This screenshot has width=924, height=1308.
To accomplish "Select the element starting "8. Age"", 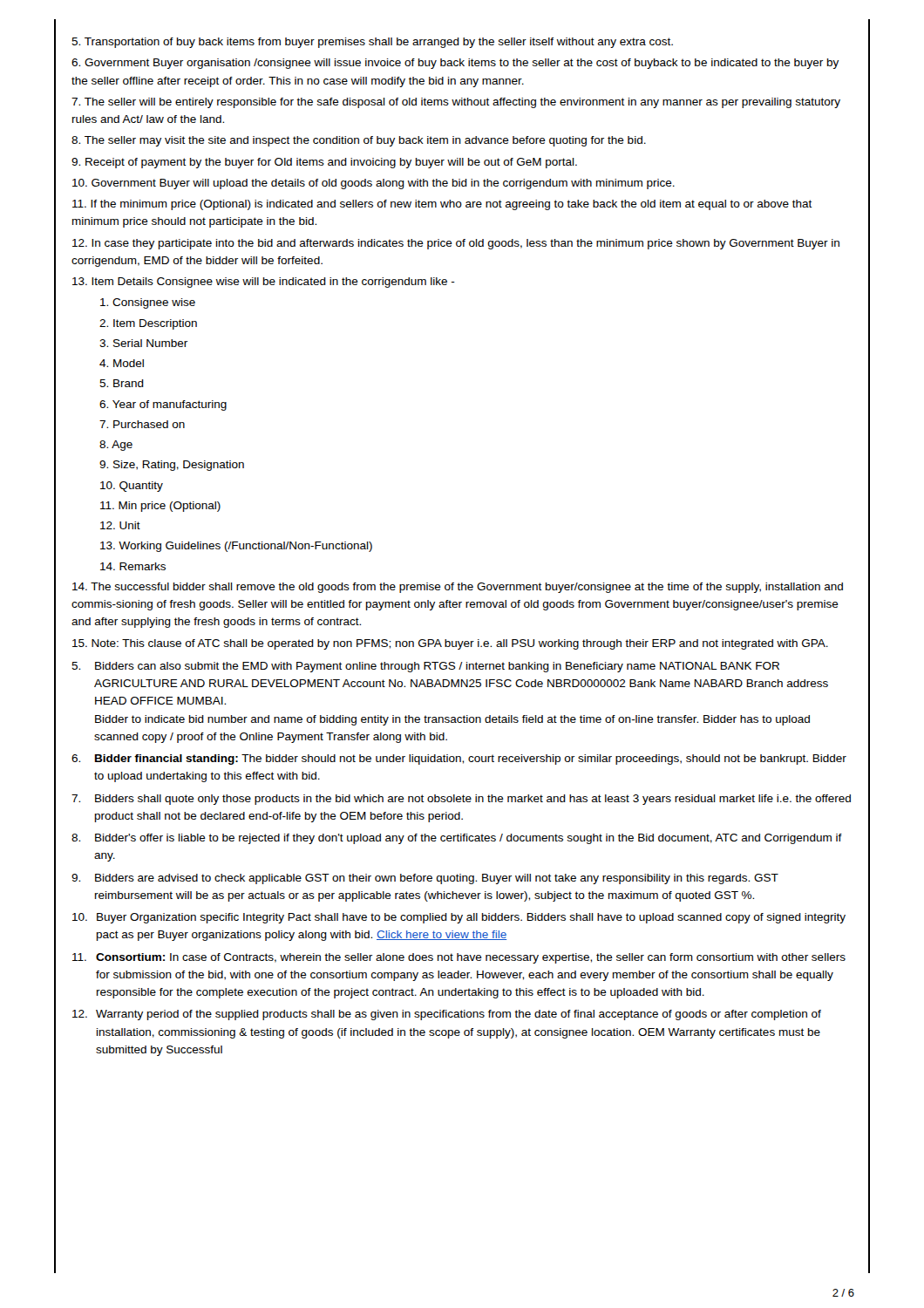I will click(x=116, y=444).
